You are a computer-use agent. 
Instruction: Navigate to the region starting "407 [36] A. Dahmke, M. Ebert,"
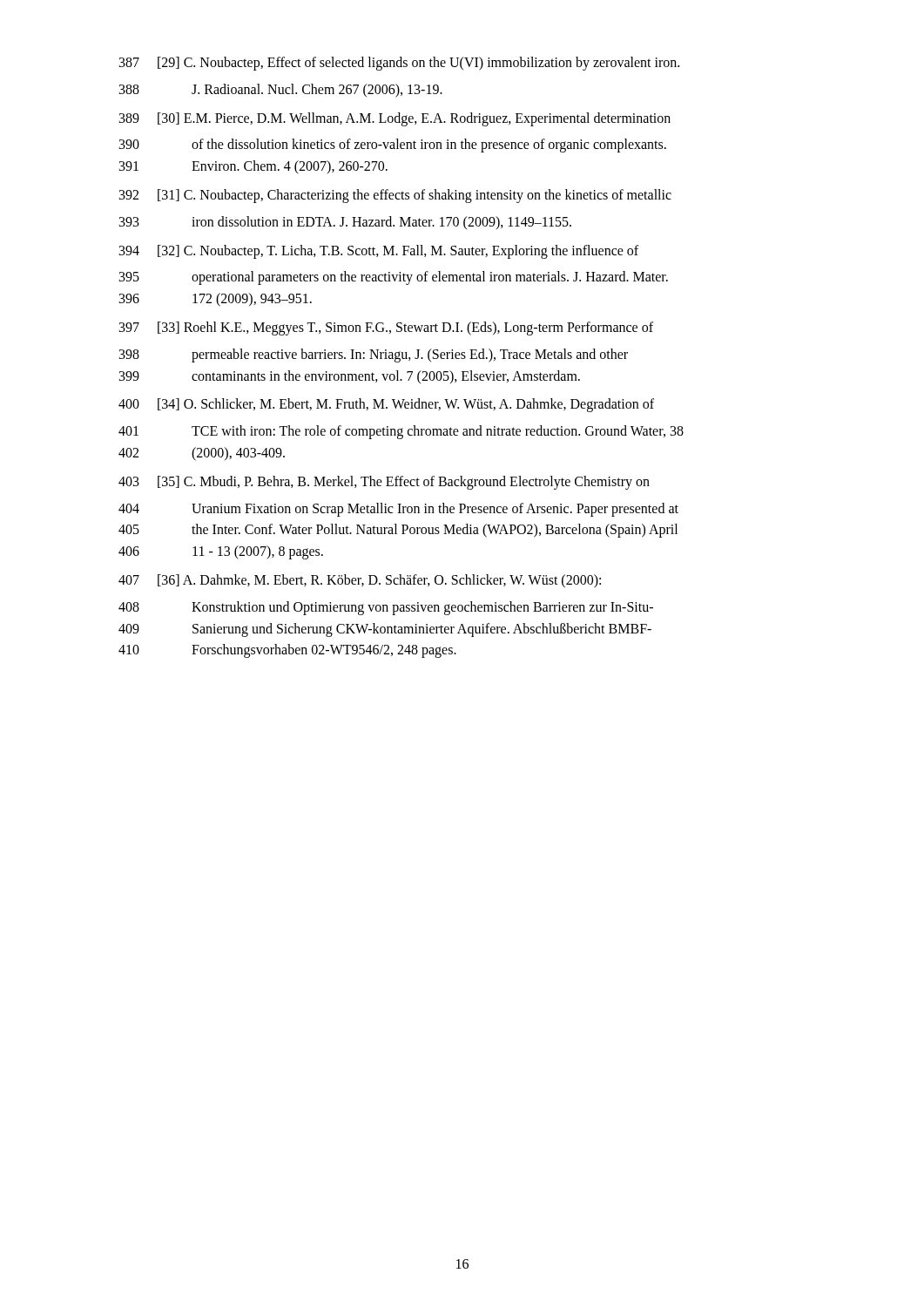click(x=471, y=581)
